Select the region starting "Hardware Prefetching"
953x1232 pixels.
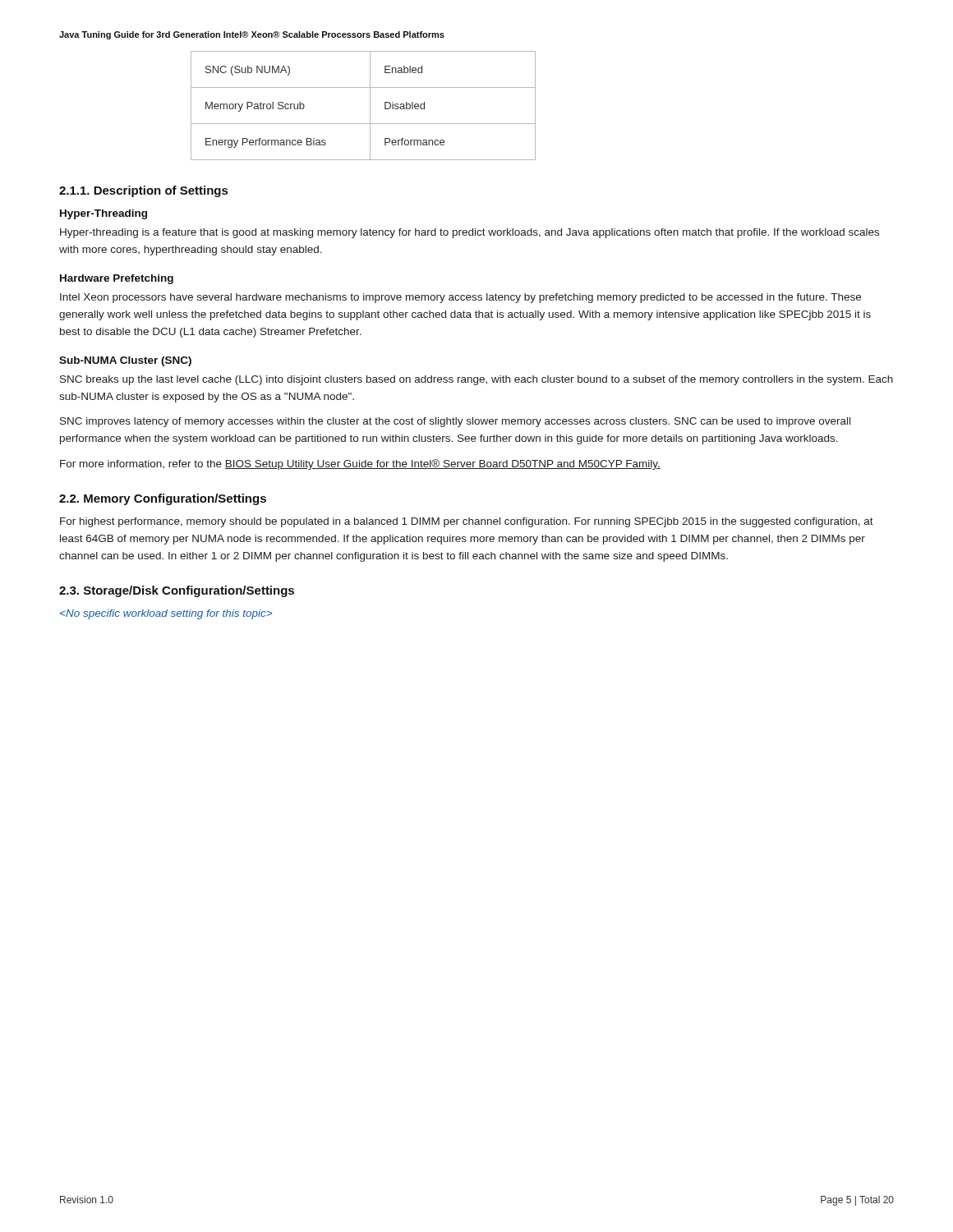[x=117, y=278]
